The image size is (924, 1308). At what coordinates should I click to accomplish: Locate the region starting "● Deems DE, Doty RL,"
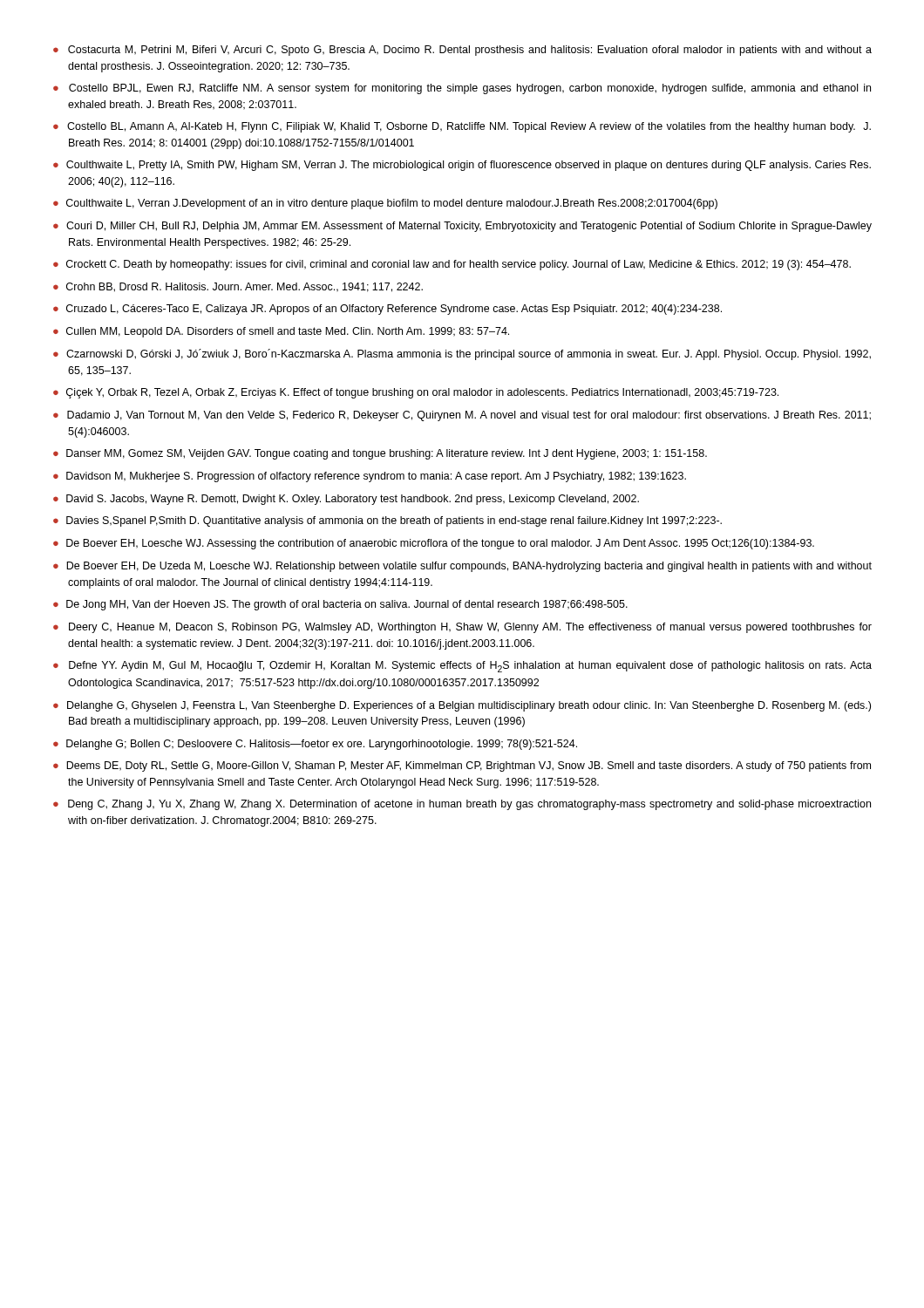(x=462, y=774)
